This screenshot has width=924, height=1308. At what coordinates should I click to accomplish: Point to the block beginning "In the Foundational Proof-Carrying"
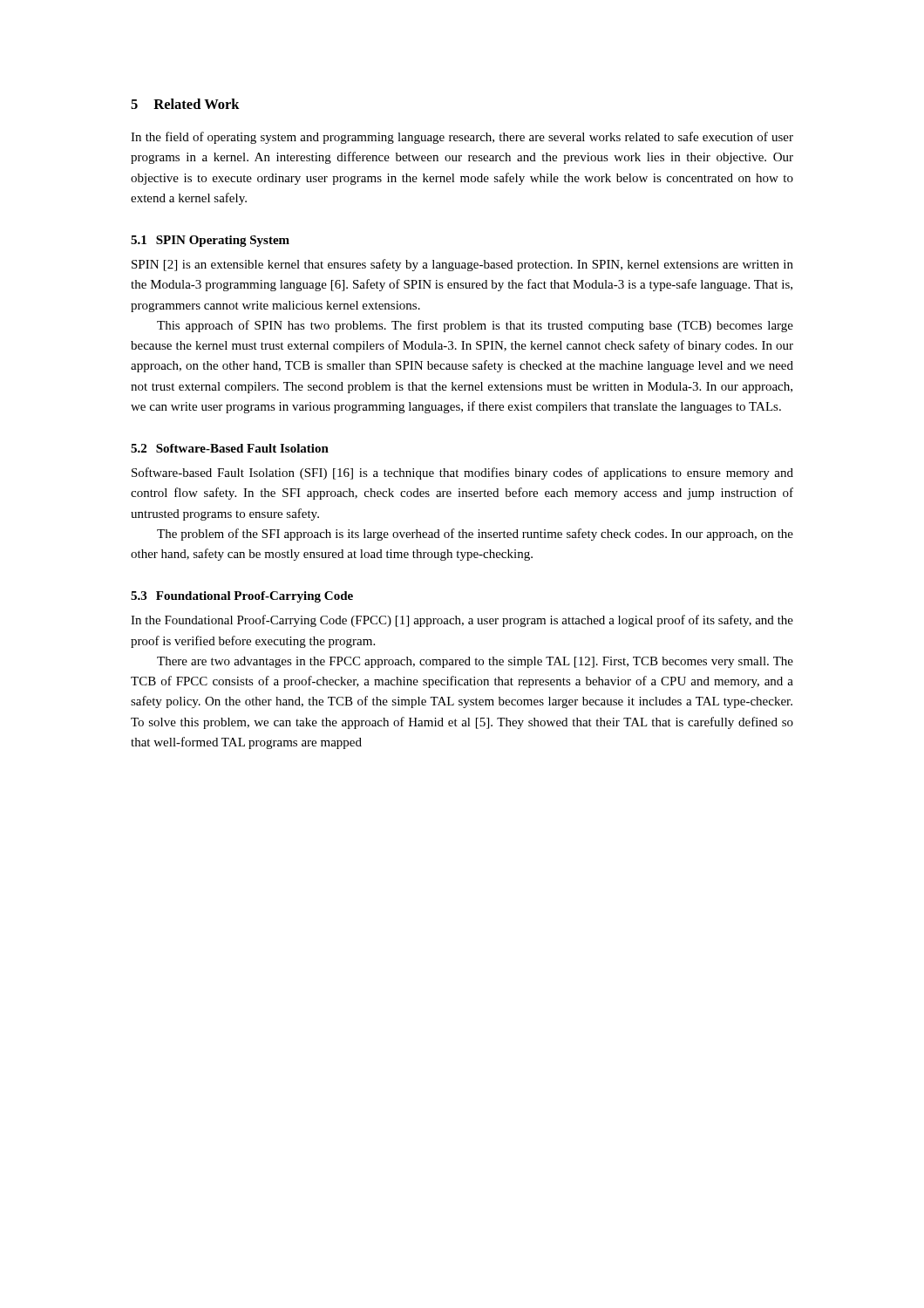click(x=462, y=682)
